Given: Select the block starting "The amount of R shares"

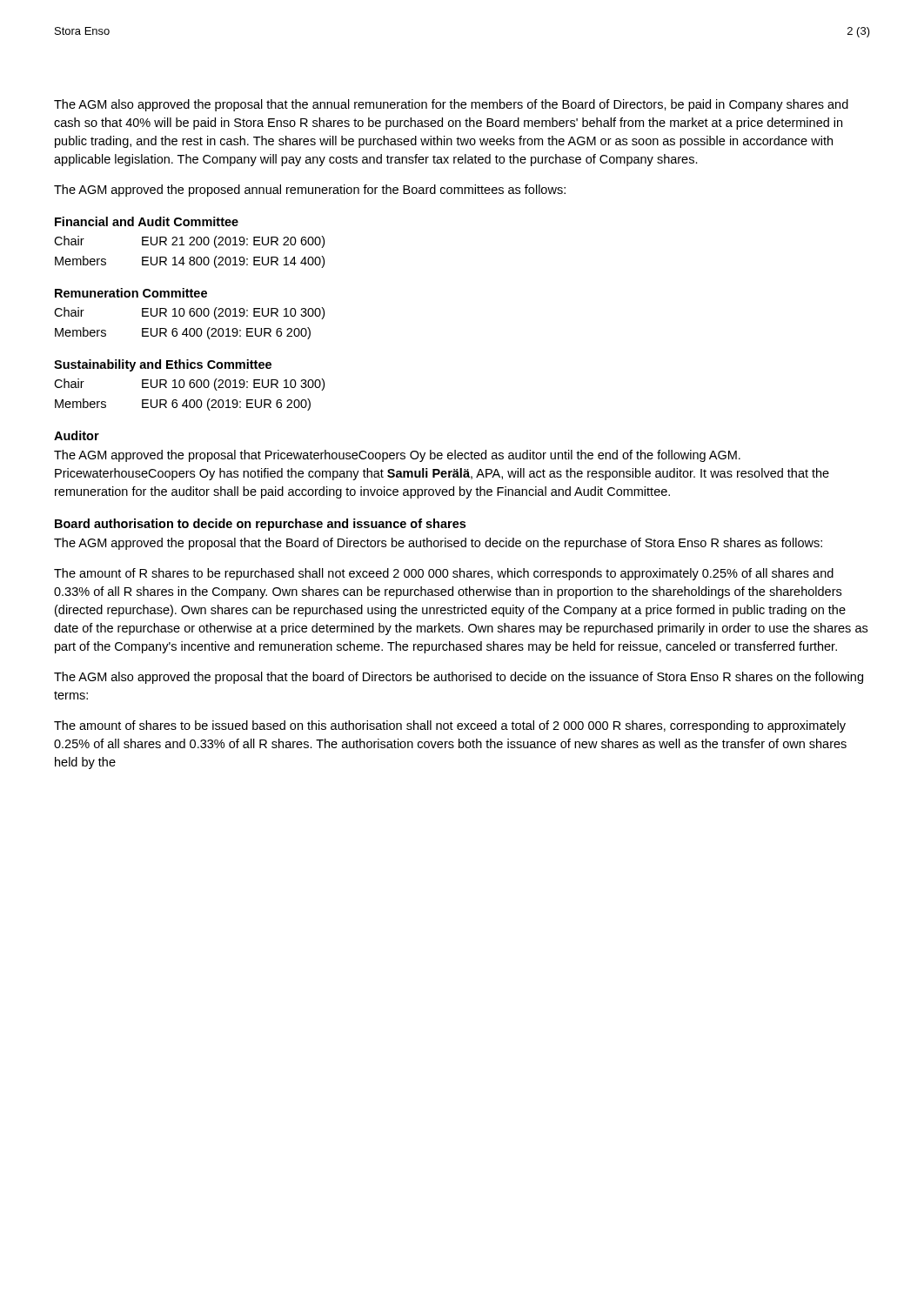Looking at the screenshot, I should point(462,611).
